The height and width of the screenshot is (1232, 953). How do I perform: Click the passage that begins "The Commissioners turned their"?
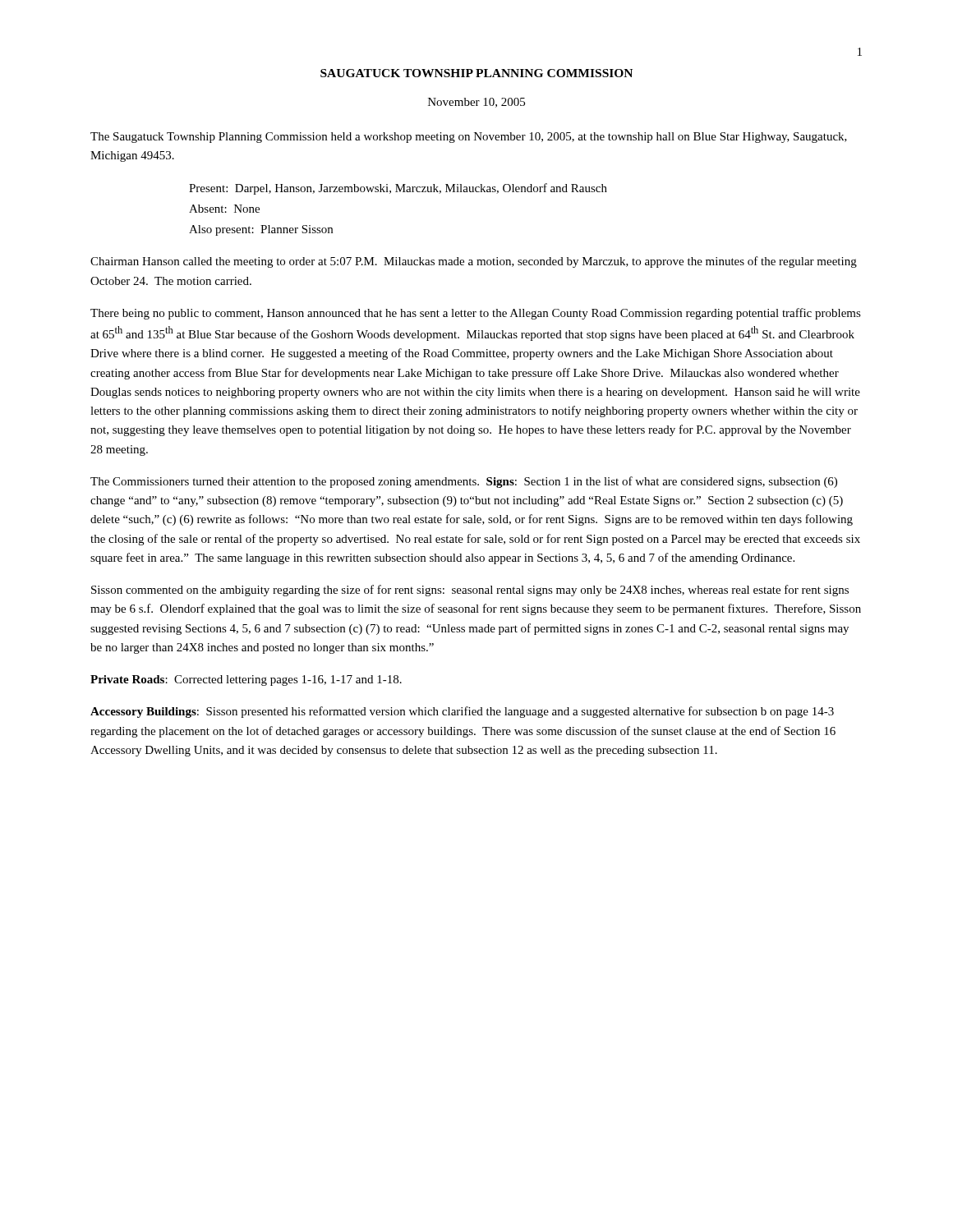475,519
